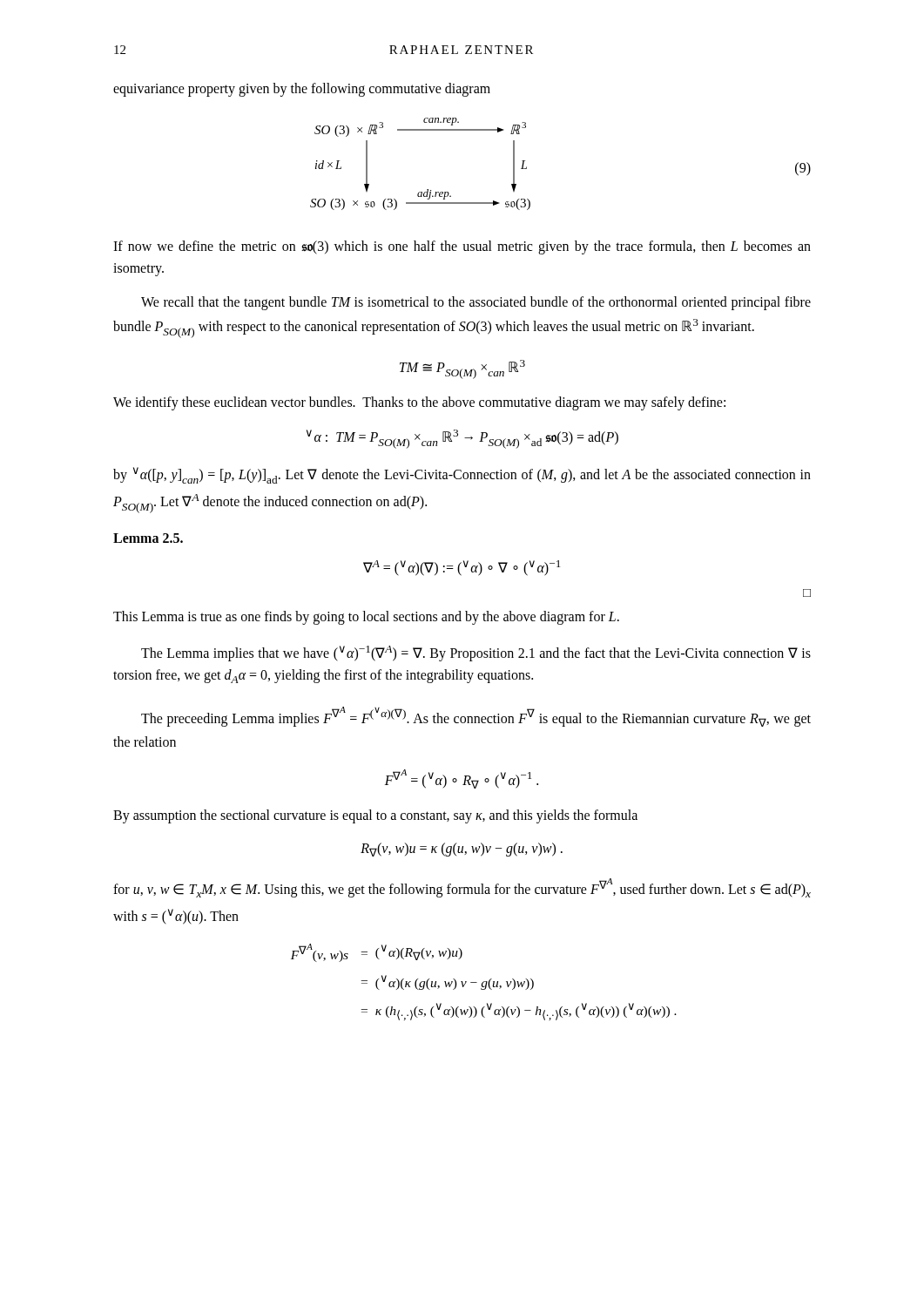Find the formula on this page that starts "F∇A = (∨α) ∘"
This screenshot has width=924, height=1307.
point(462,779)
